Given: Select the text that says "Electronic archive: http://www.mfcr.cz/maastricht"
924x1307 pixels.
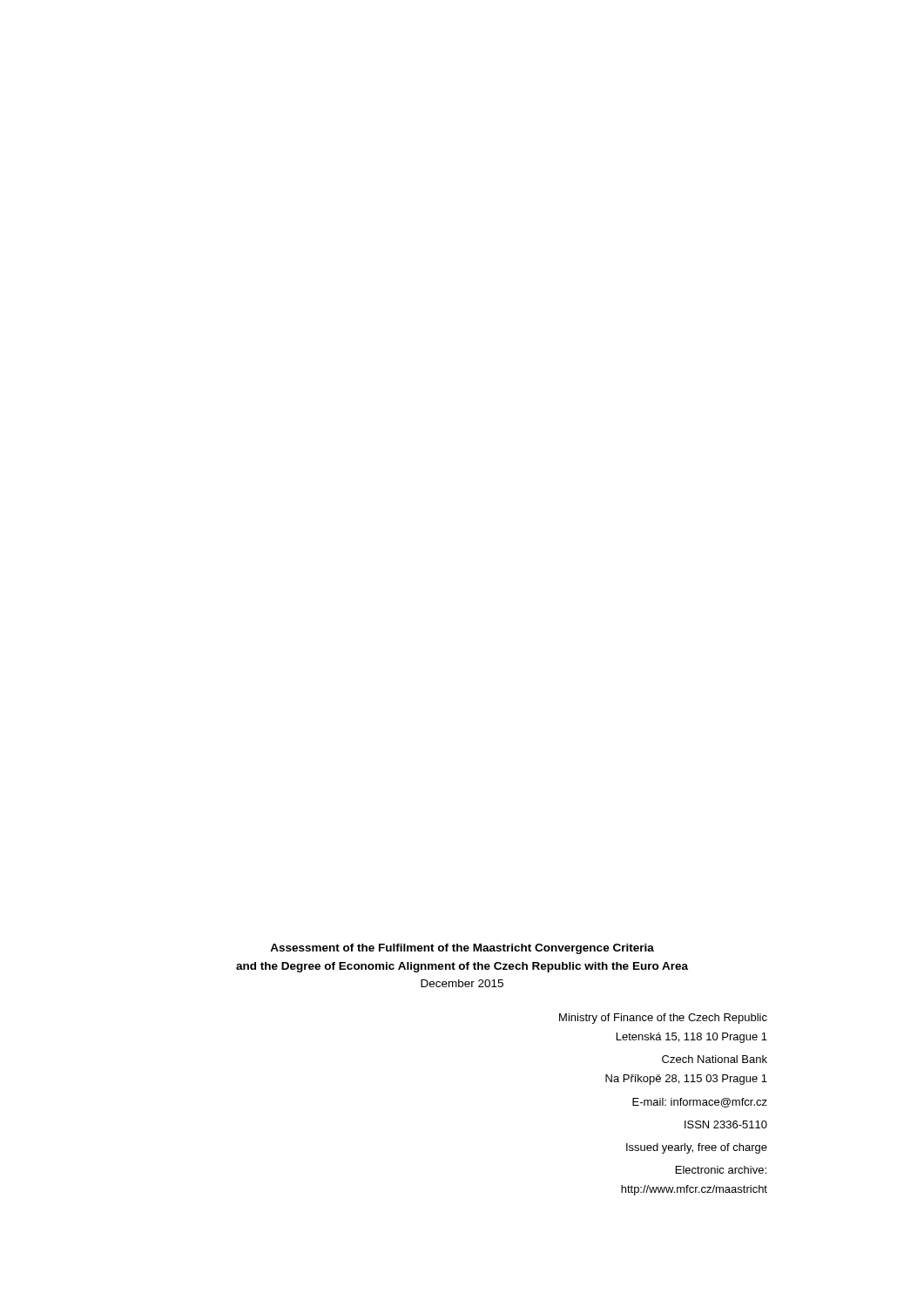Looking at the screenshot, I should point(721,1170).
